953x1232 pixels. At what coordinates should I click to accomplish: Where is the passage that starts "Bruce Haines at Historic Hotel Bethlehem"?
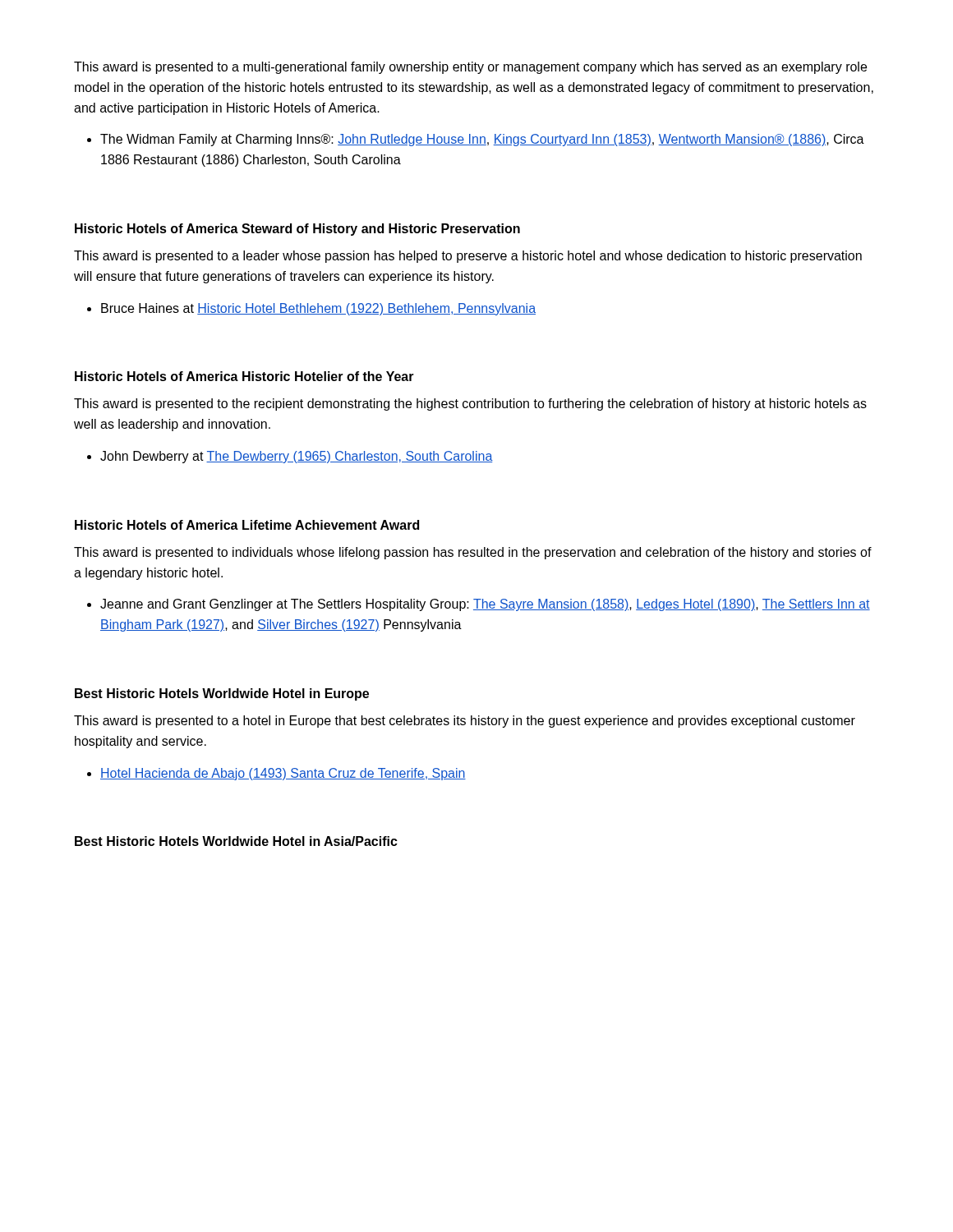(318, 308)
